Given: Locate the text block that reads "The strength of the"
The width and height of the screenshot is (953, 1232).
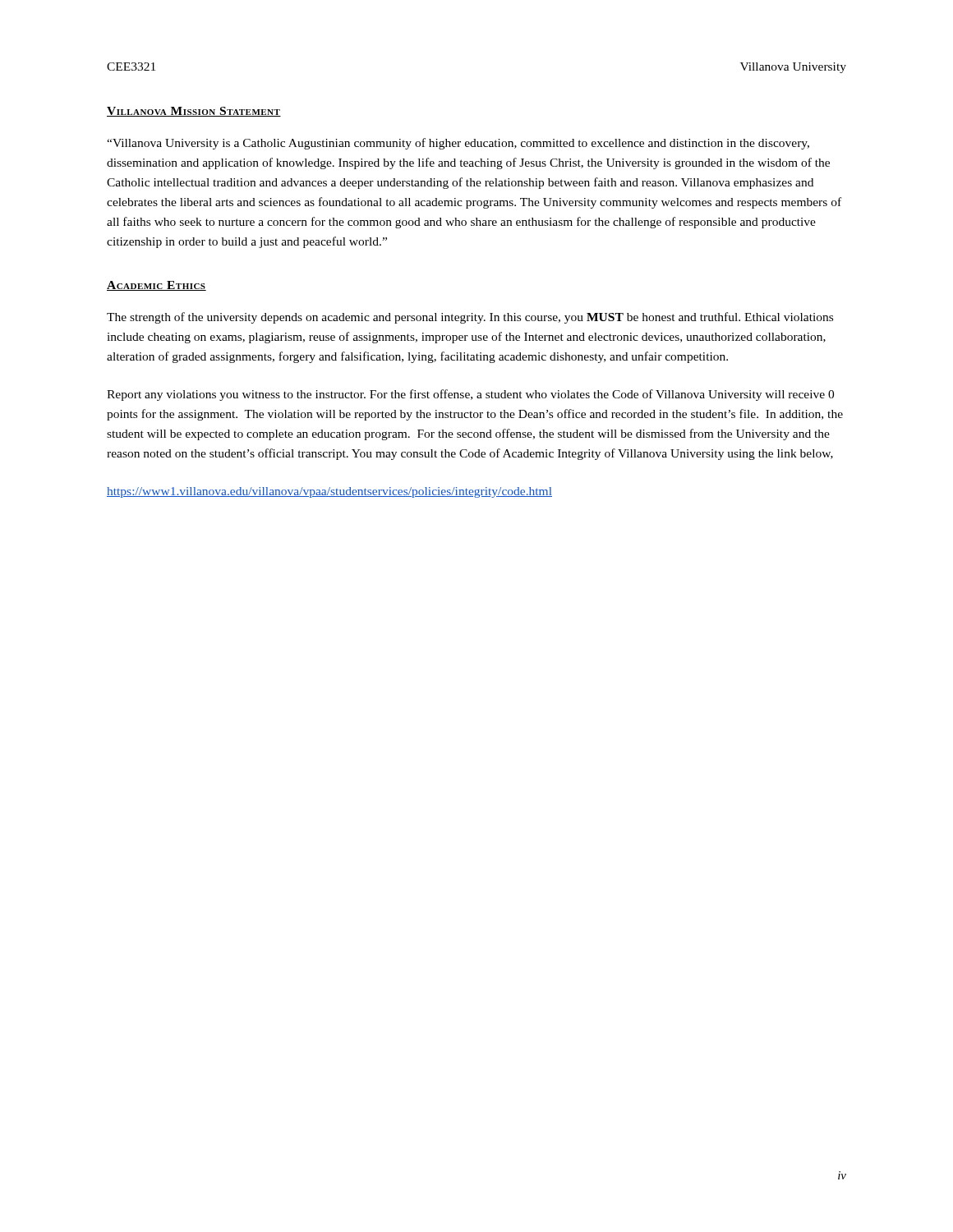Looking at the screenshot, I should 470,336.
